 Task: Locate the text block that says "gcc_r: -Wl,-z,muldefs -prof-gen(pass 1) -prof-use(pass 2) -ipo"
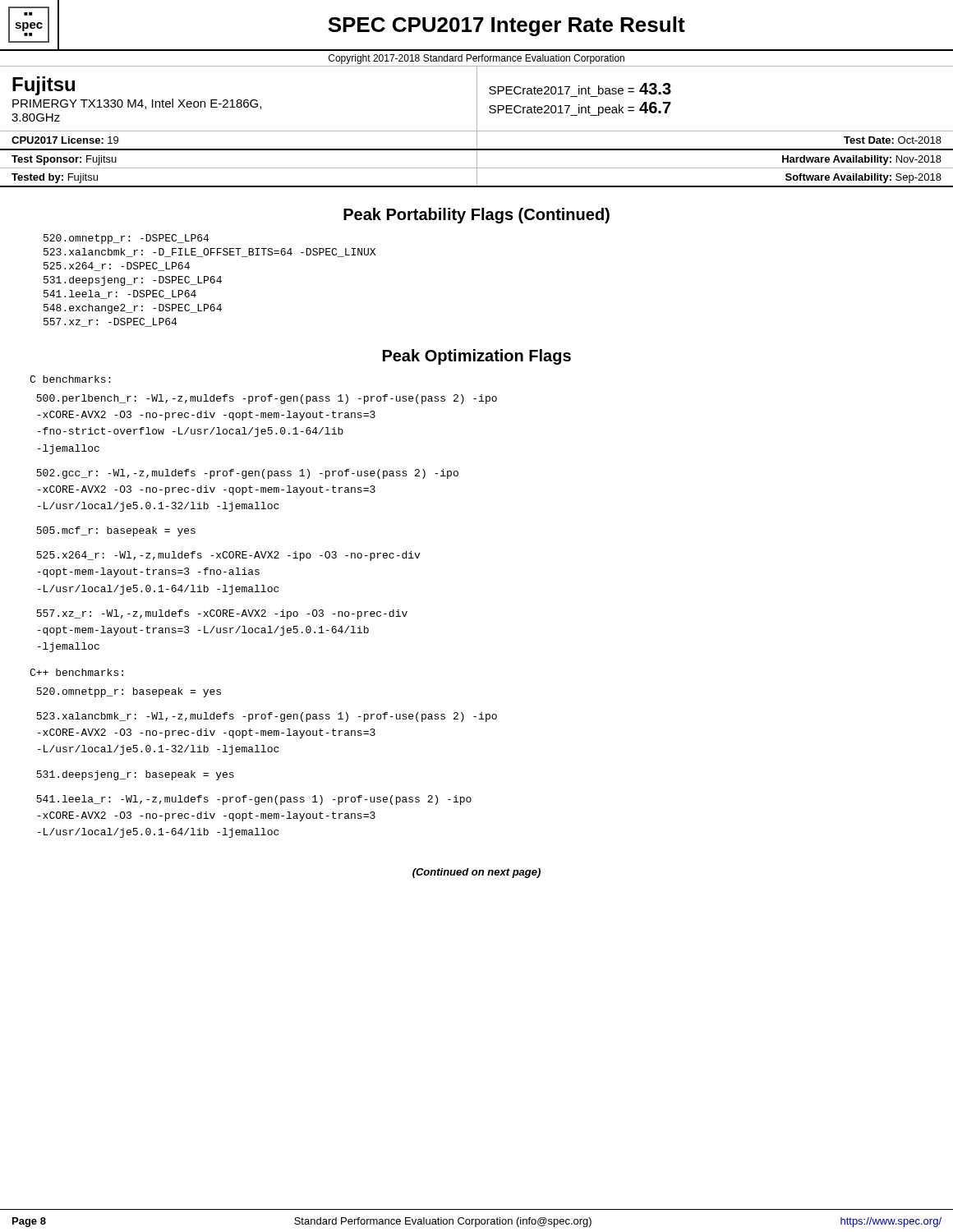[244, 490]
